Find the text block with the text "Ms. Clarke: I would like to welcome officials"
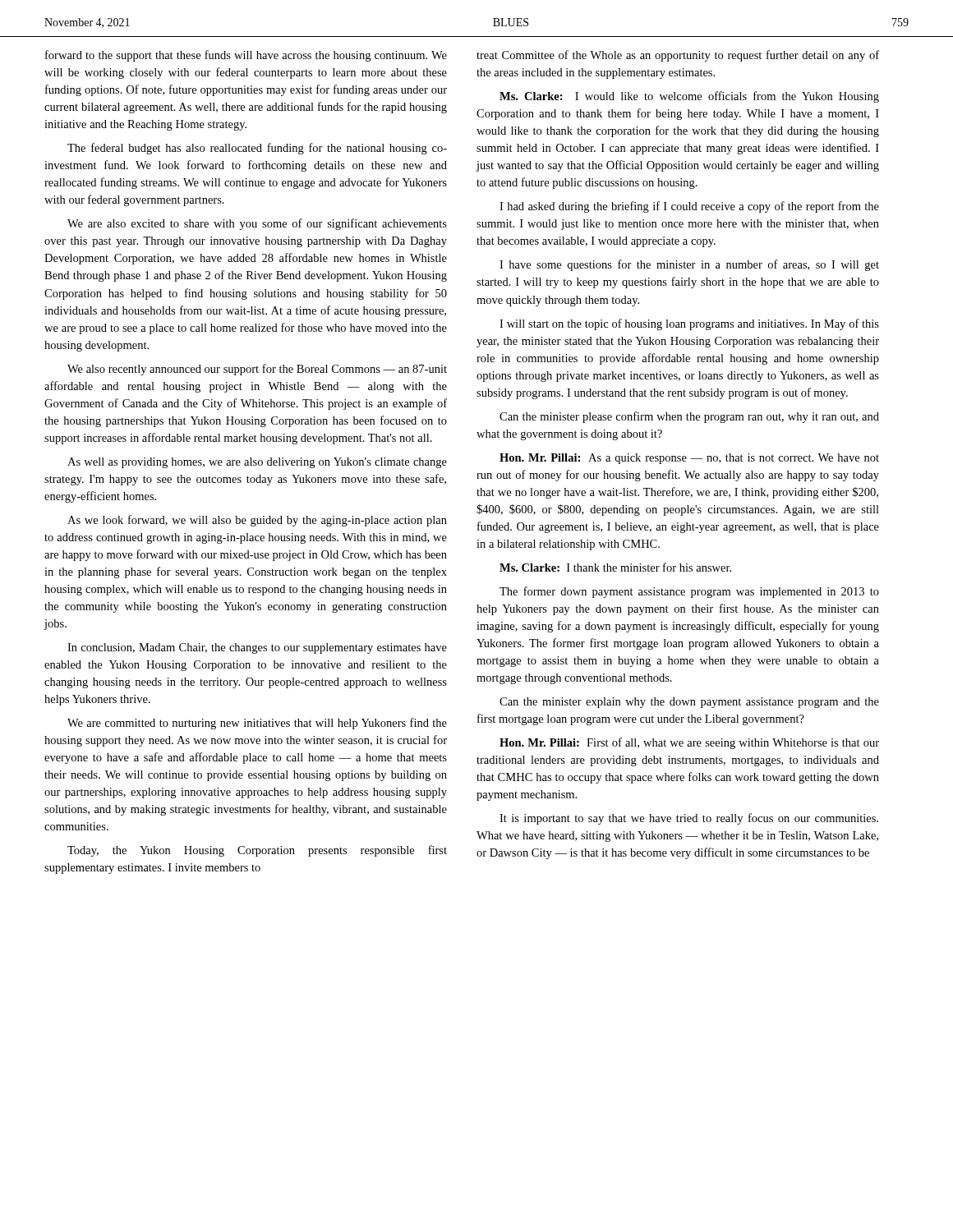The height and width of the screenshot is (1232, 953). pyautogui.click(x=678, y=140)
